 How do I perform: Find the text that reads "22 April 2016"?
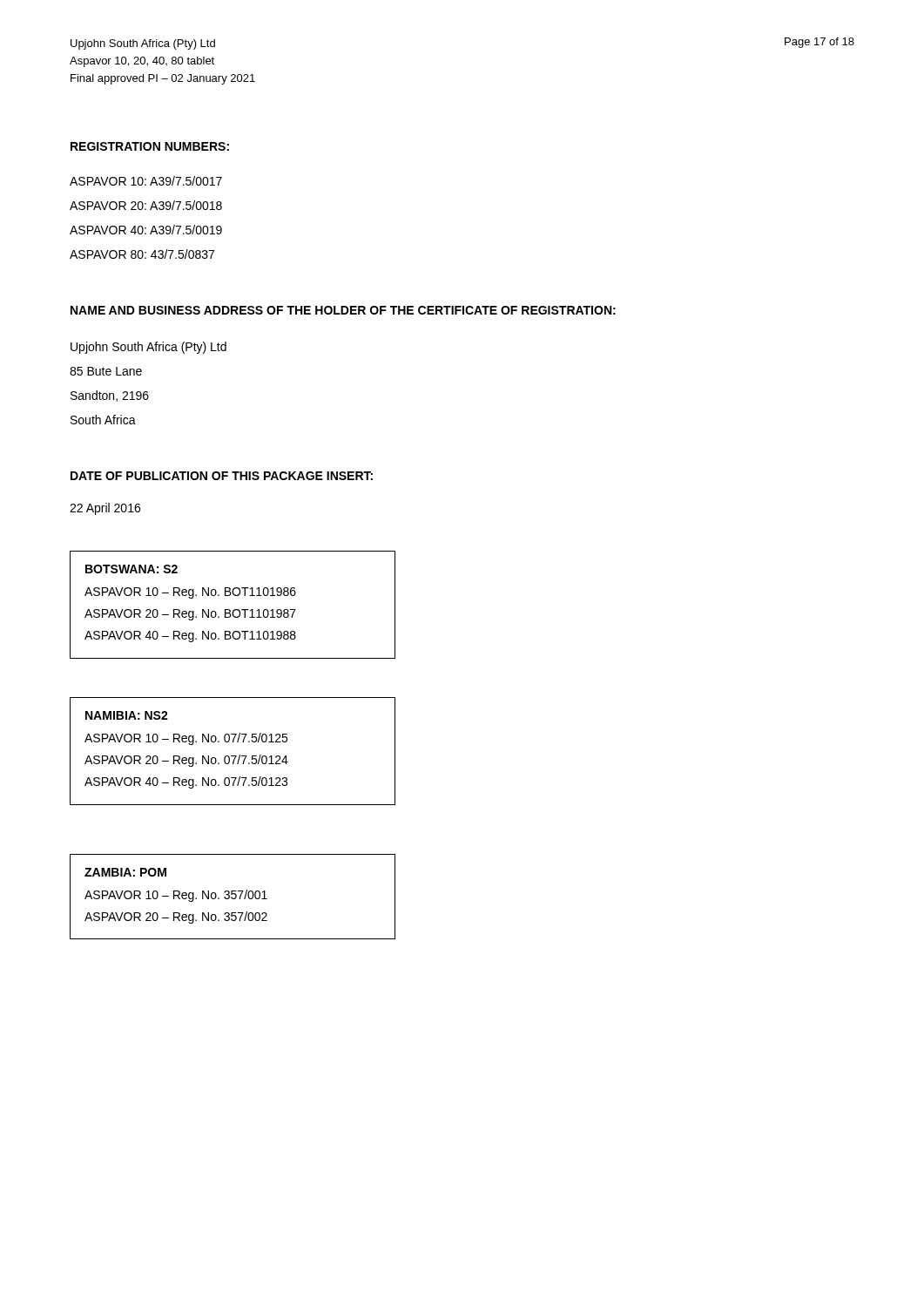point(105,508)
